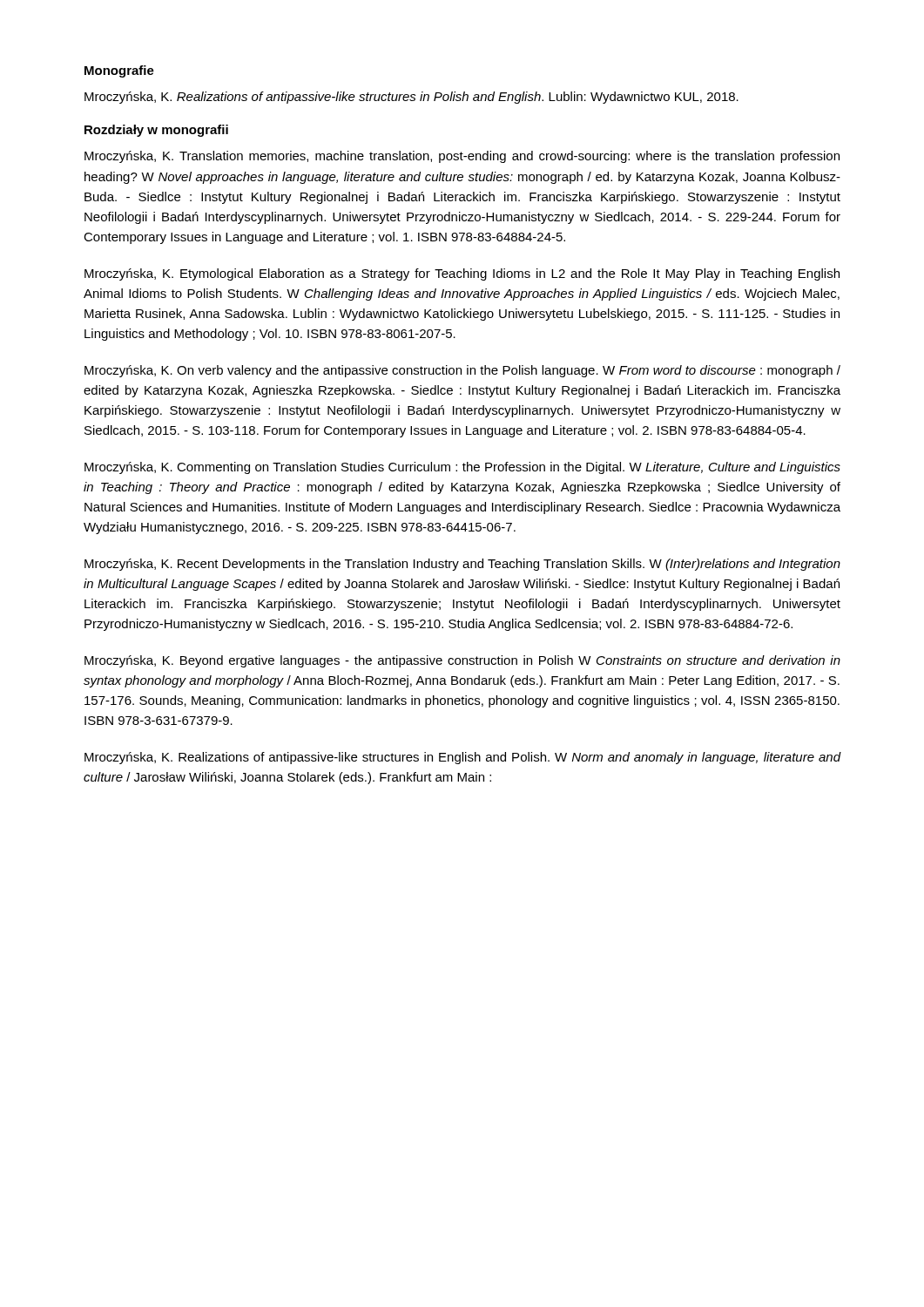924x1307 pixels.
Task: Click the passage that begins "Mroczyńska, K. Recent"
Action: click(x=462, y=593)
